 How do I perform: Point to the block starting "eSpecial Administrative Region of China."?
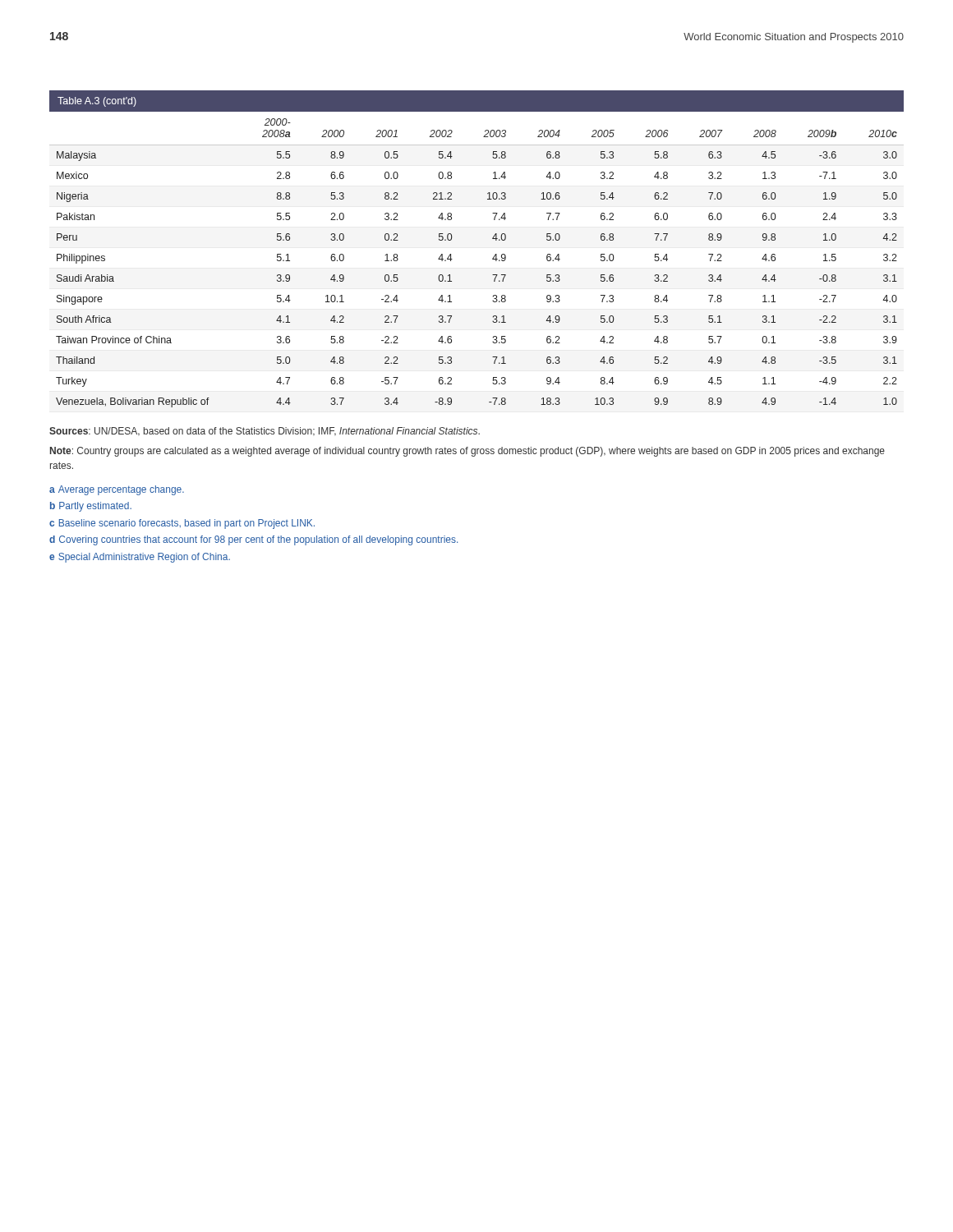[140, 556]
